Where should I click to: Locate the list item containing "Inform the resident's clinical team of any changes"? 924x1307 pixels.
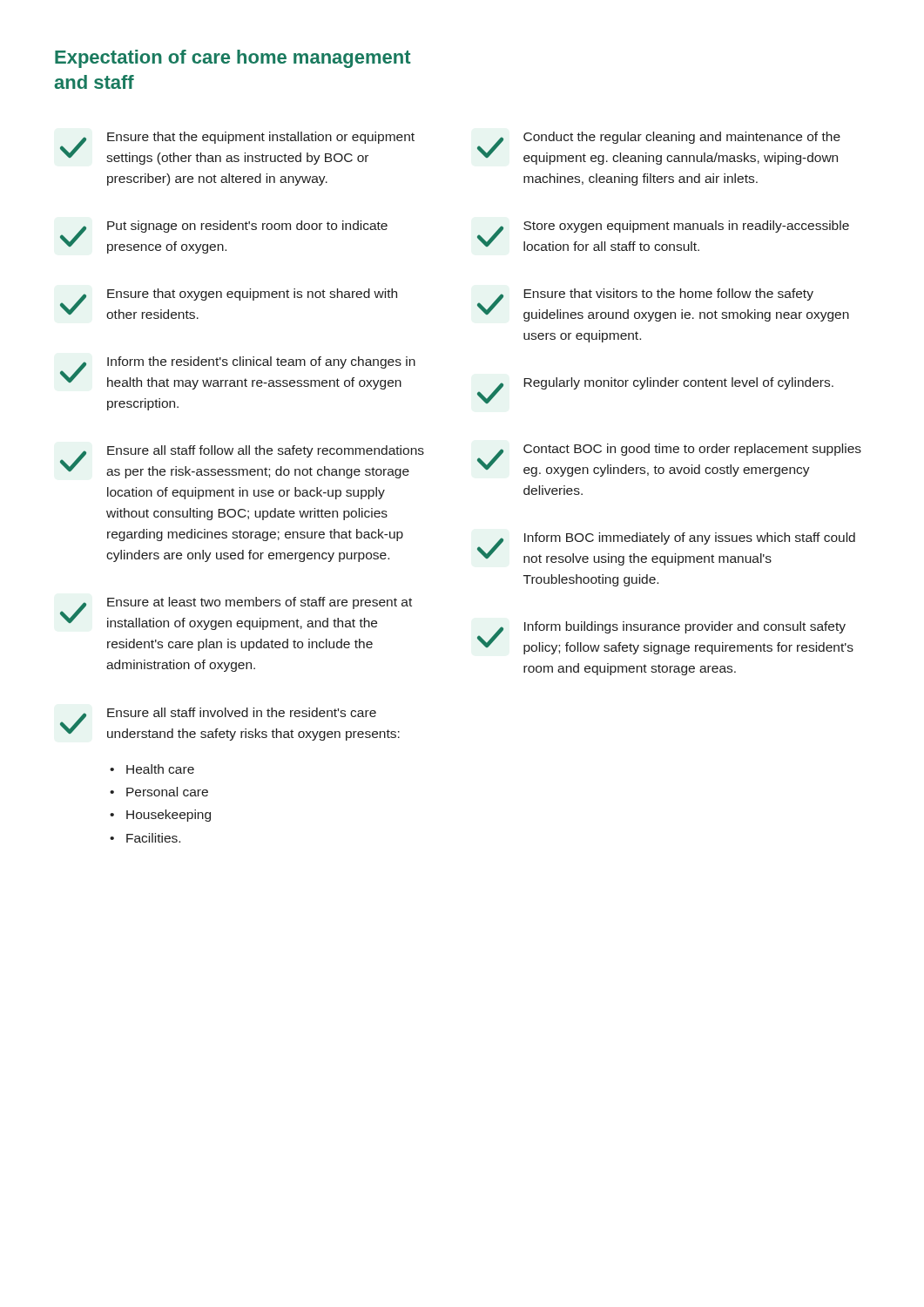tap(241, 383)
